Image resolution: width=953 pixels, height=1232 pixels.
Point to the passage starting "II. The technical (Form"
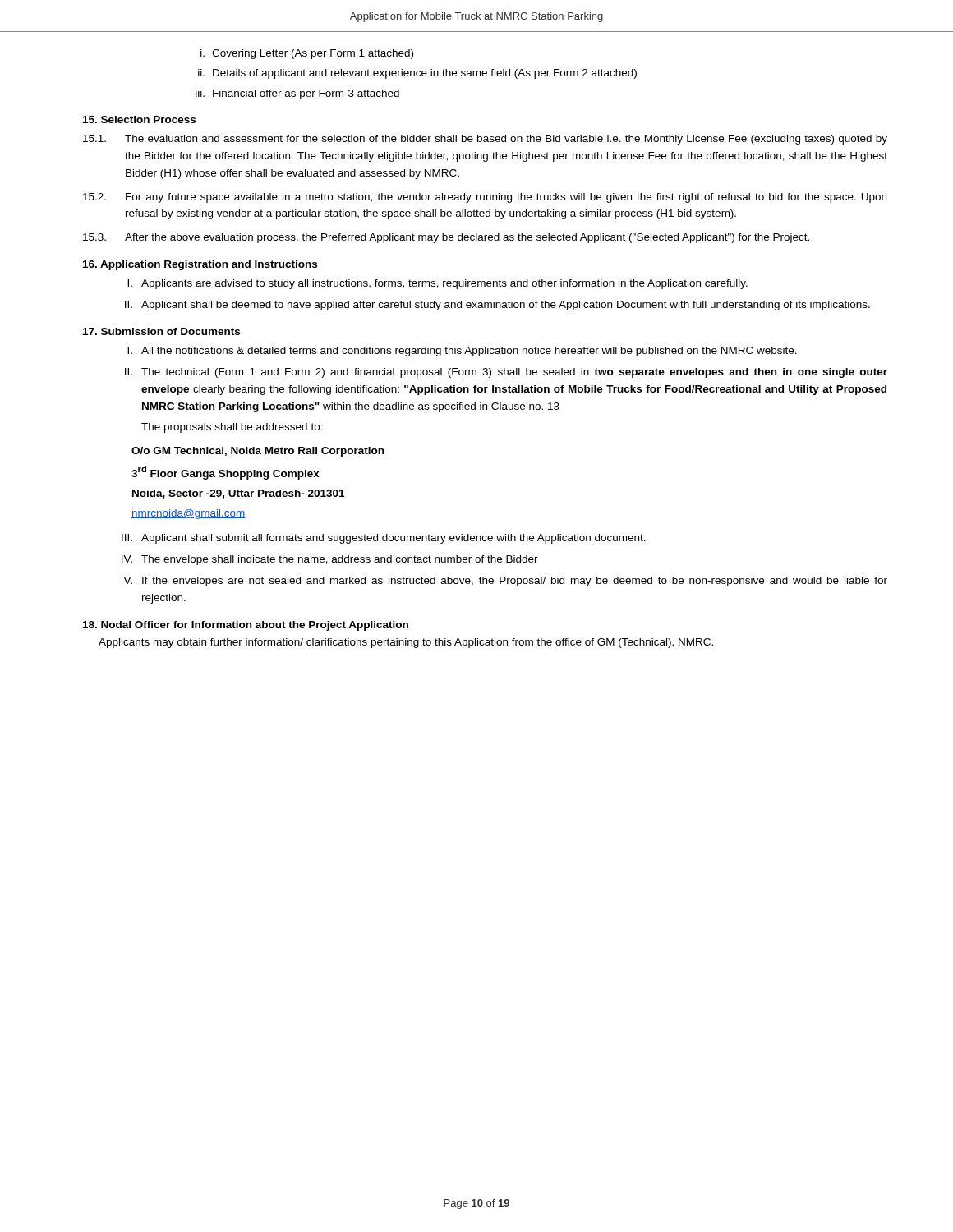pos(506,373)
